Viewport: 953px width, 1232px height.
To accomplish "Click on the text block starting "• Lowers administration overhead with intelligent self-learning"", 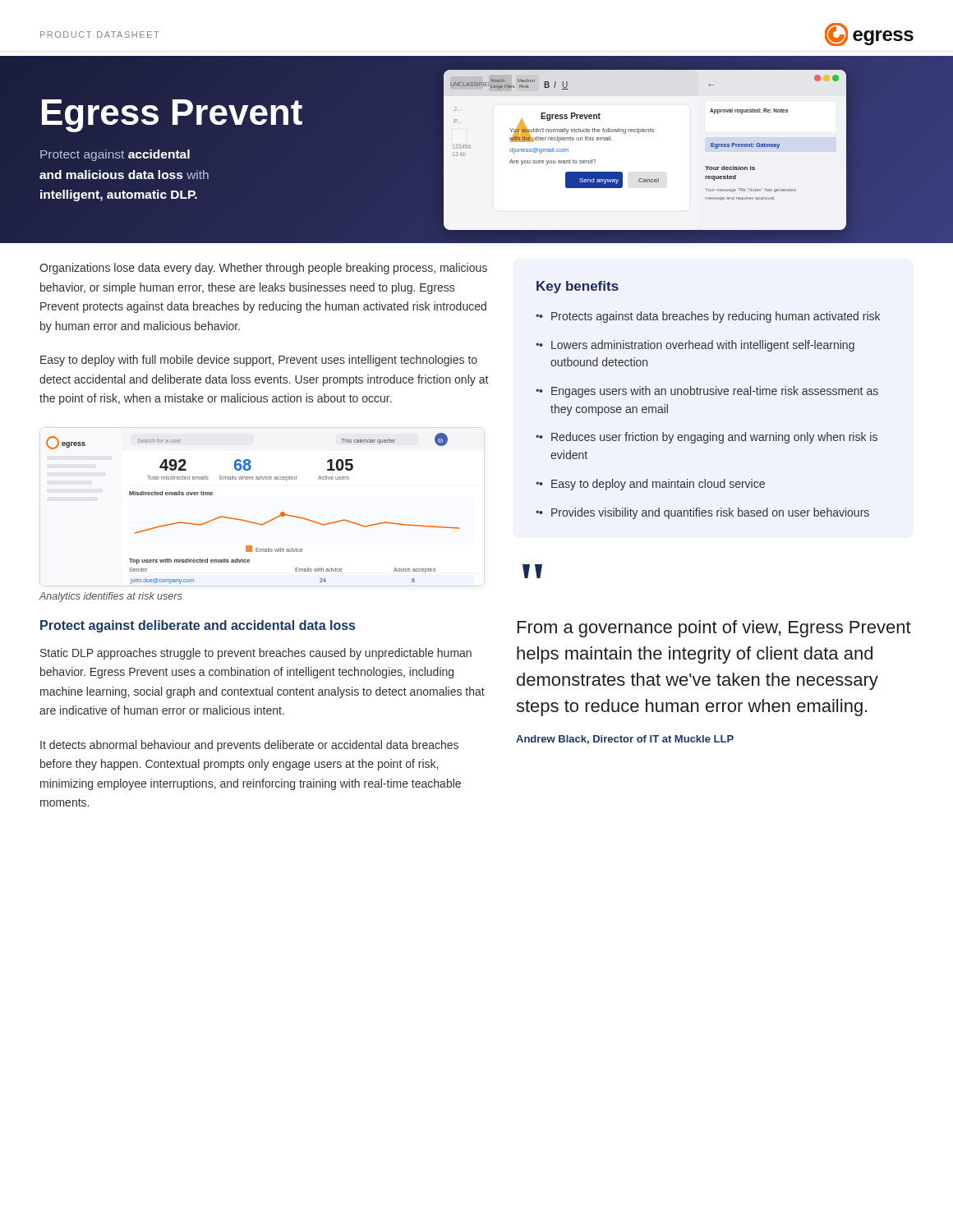I will pyautogui.click(x=697, y=353).
